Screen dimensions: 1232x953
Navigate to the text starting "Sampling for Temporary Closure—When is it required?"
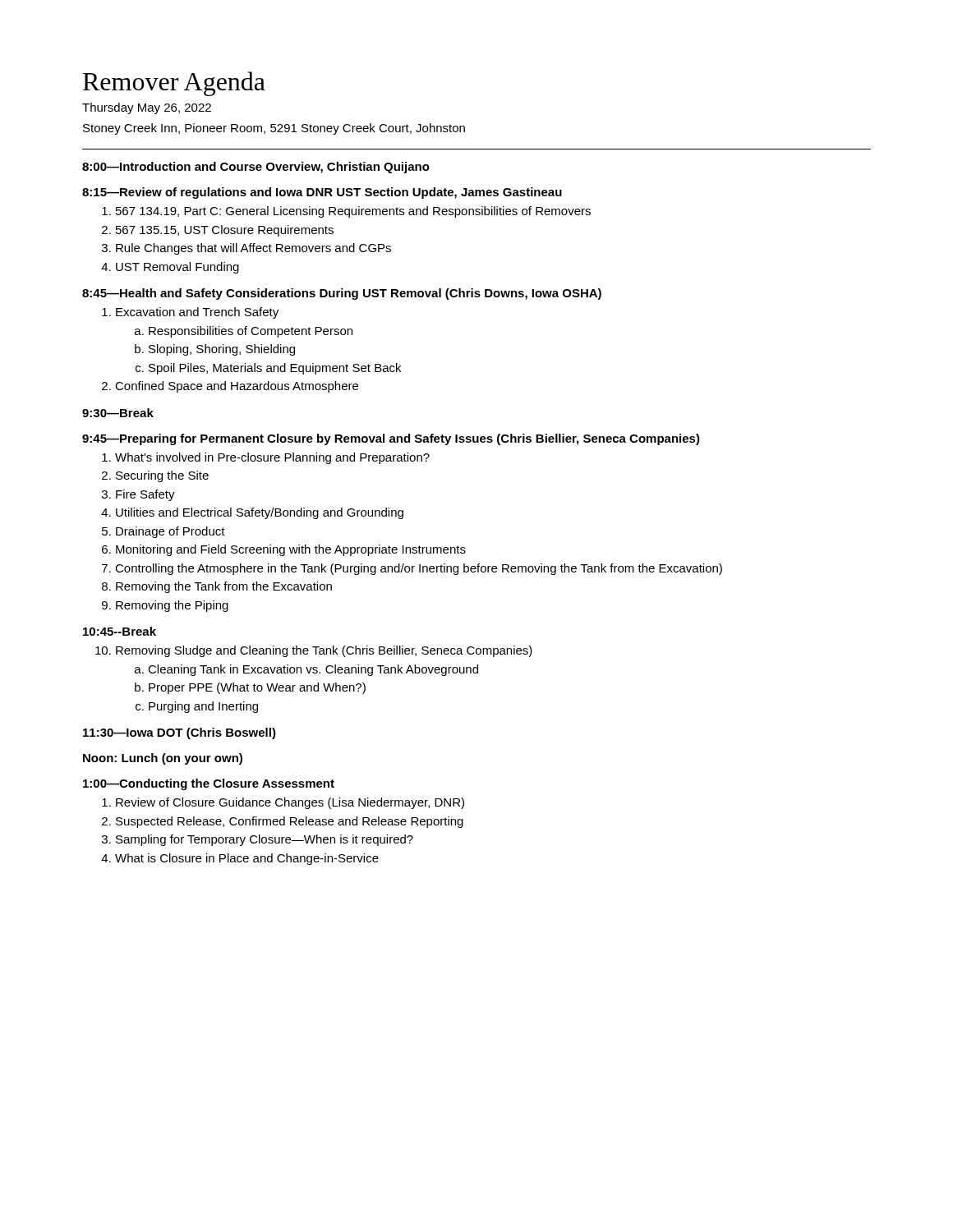(264, 839)
